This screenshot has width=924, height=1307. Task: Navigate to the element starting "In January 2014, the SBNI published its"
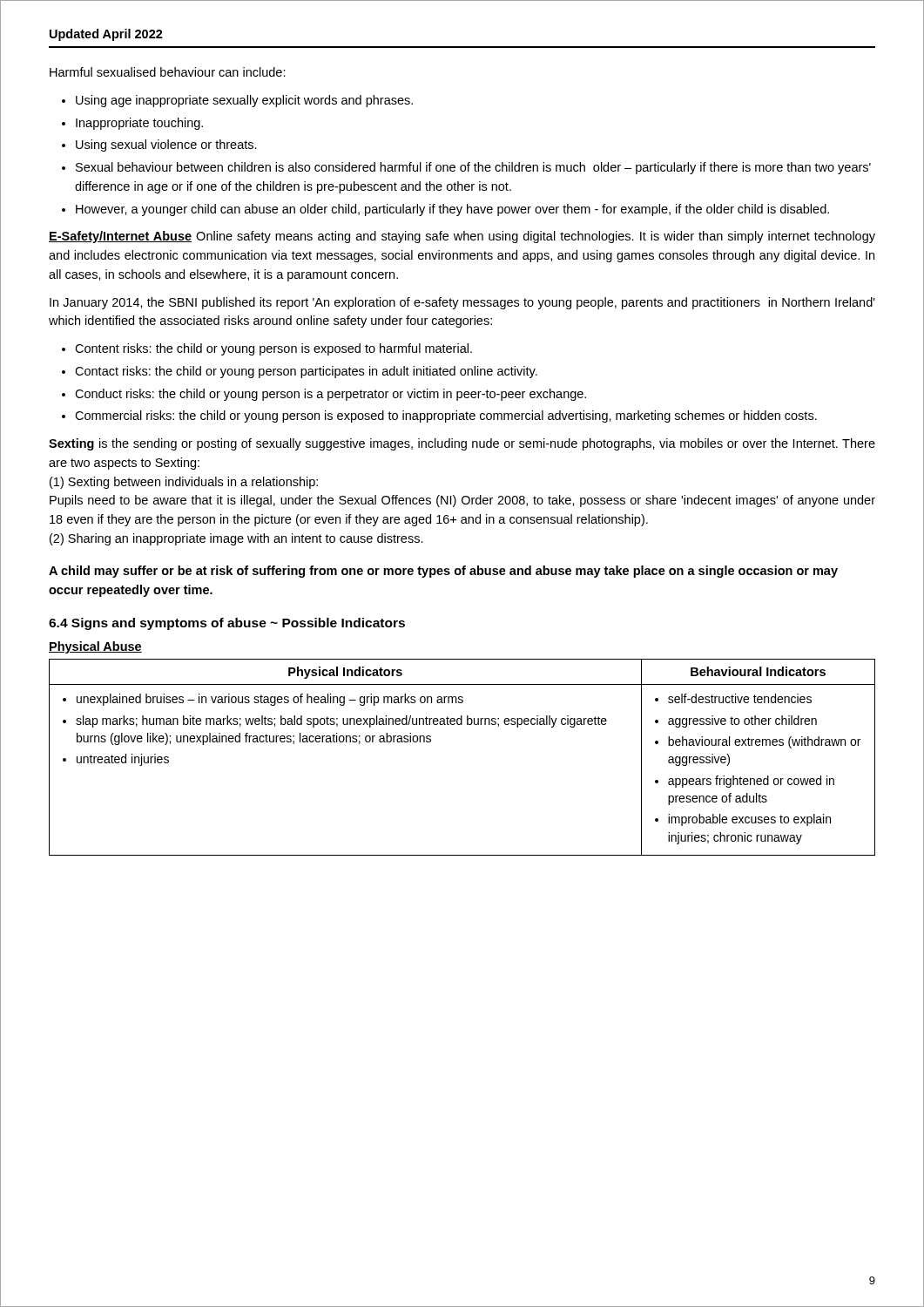462,311
